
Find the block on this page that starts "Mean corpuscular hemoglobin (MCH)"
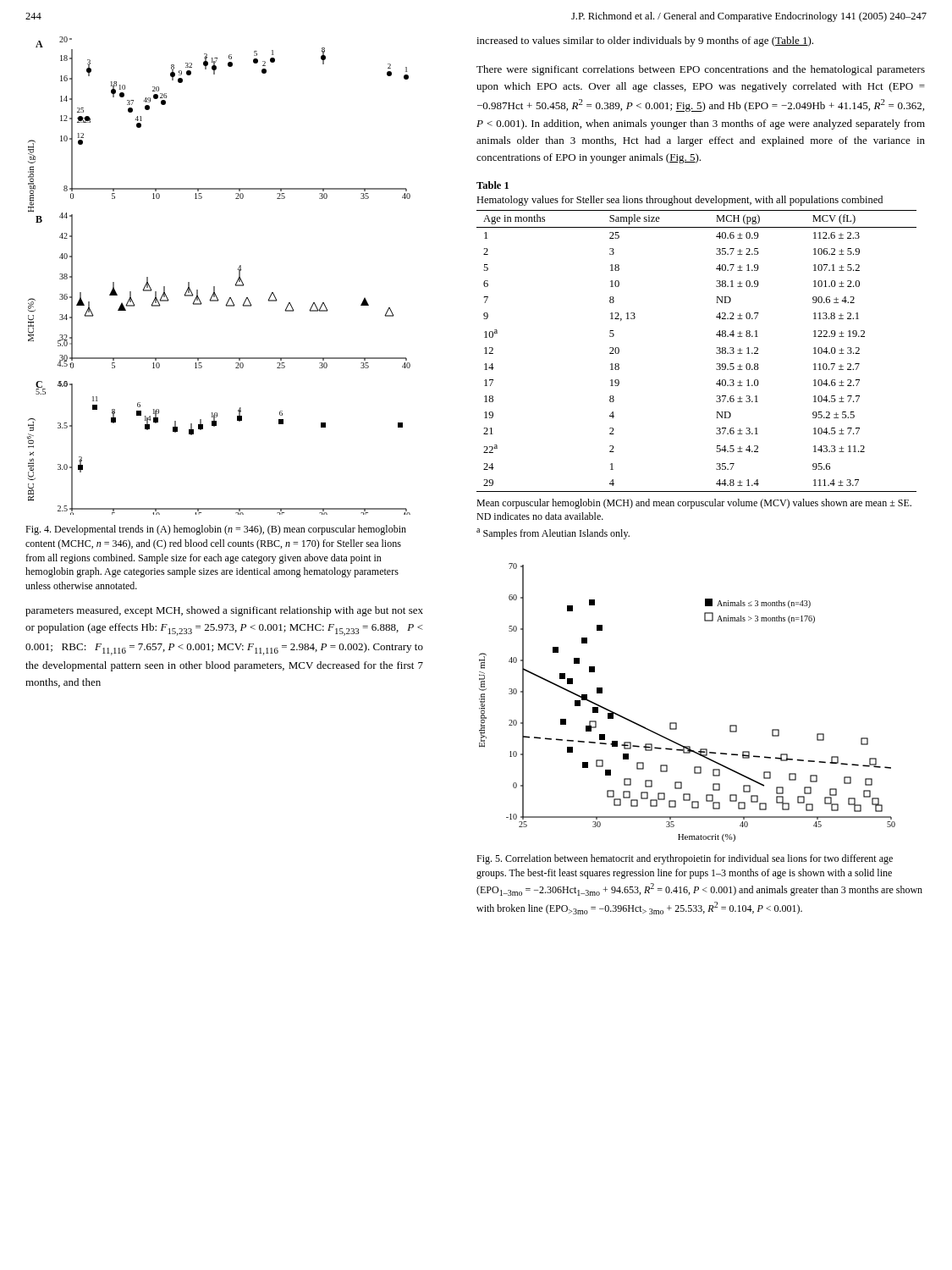(x=694, y=518)
